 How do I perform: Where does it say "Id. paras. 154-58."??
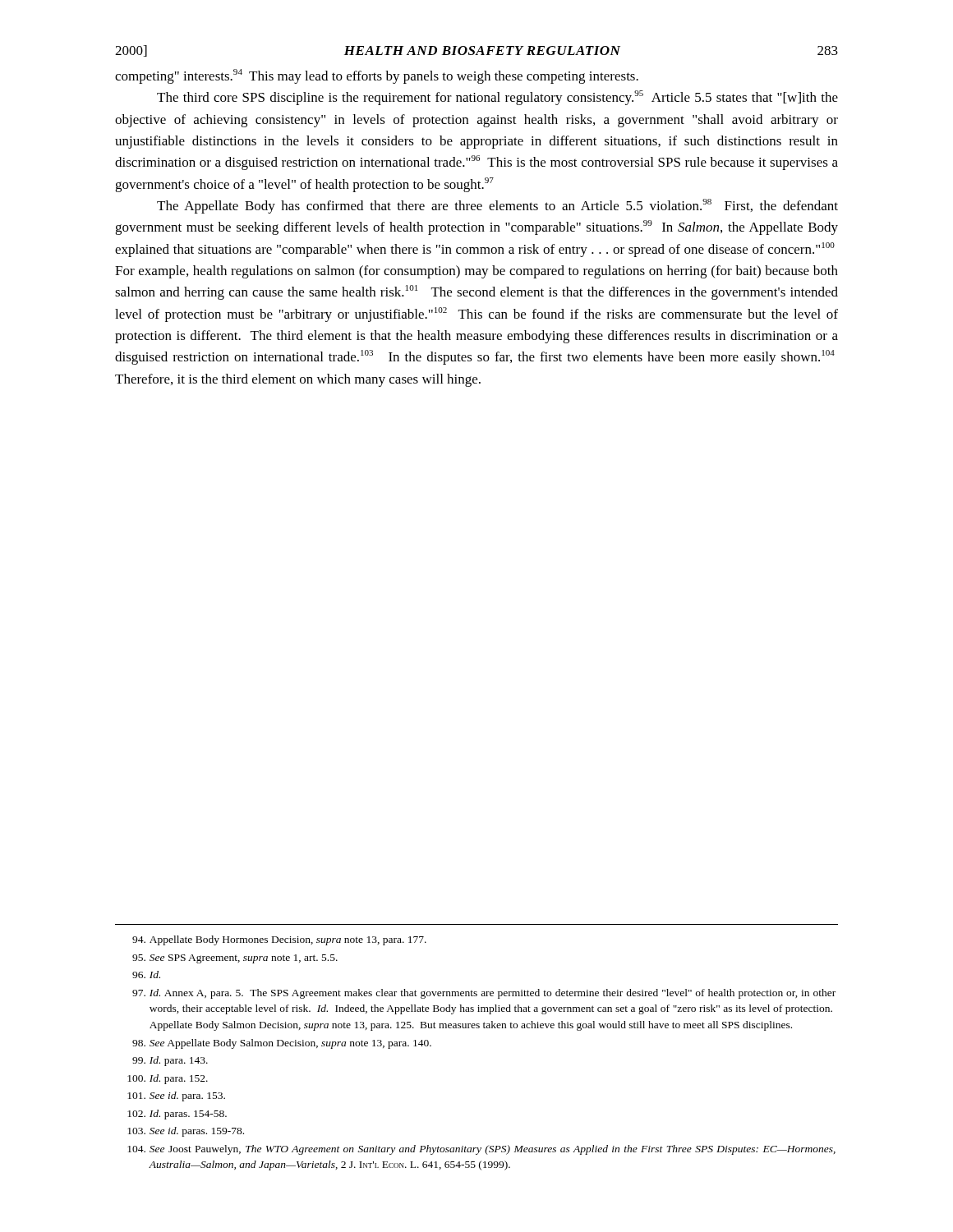click(177, 1115)
